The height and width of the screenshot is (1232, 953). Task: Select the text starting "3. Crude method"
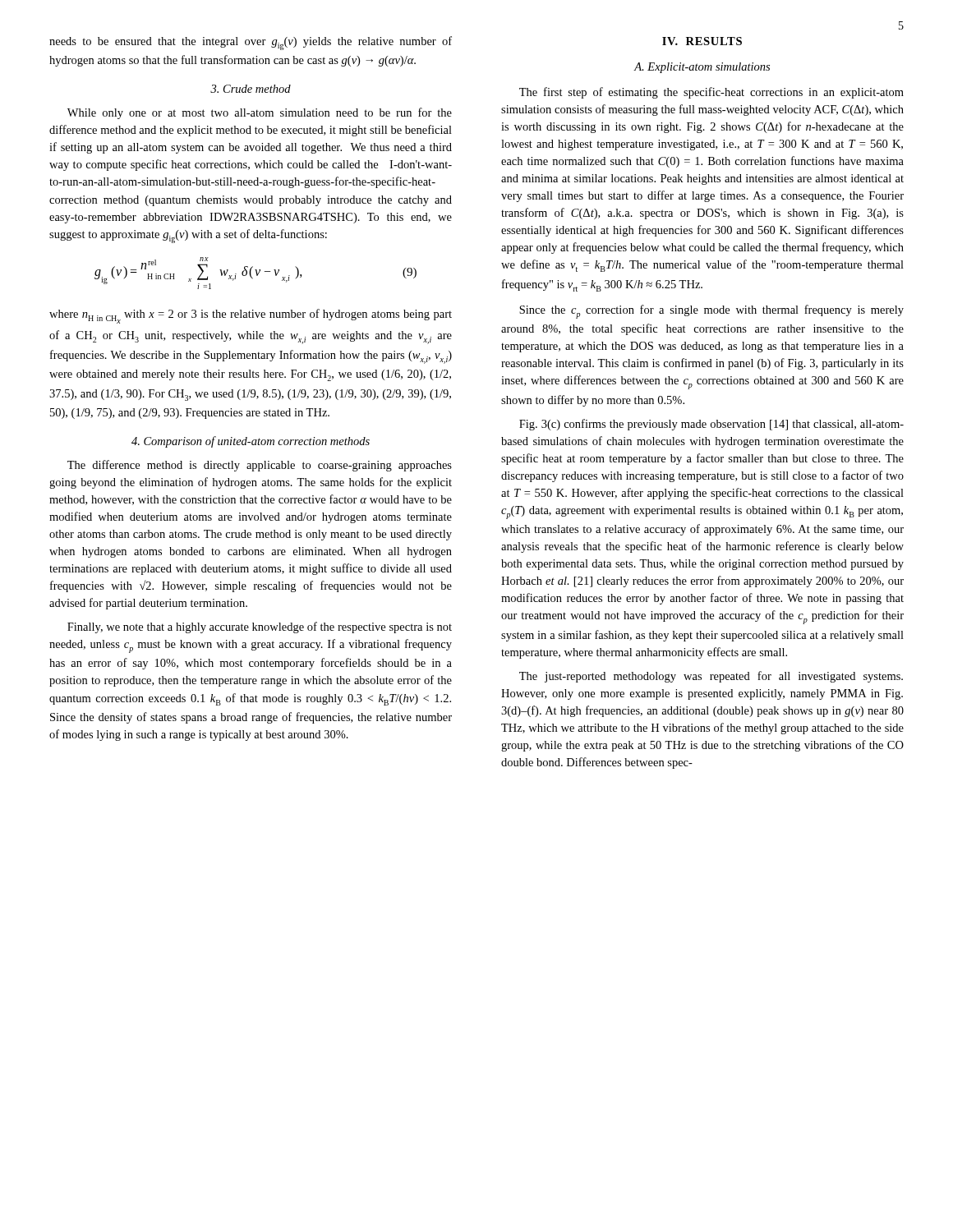[x=251, y=89]
